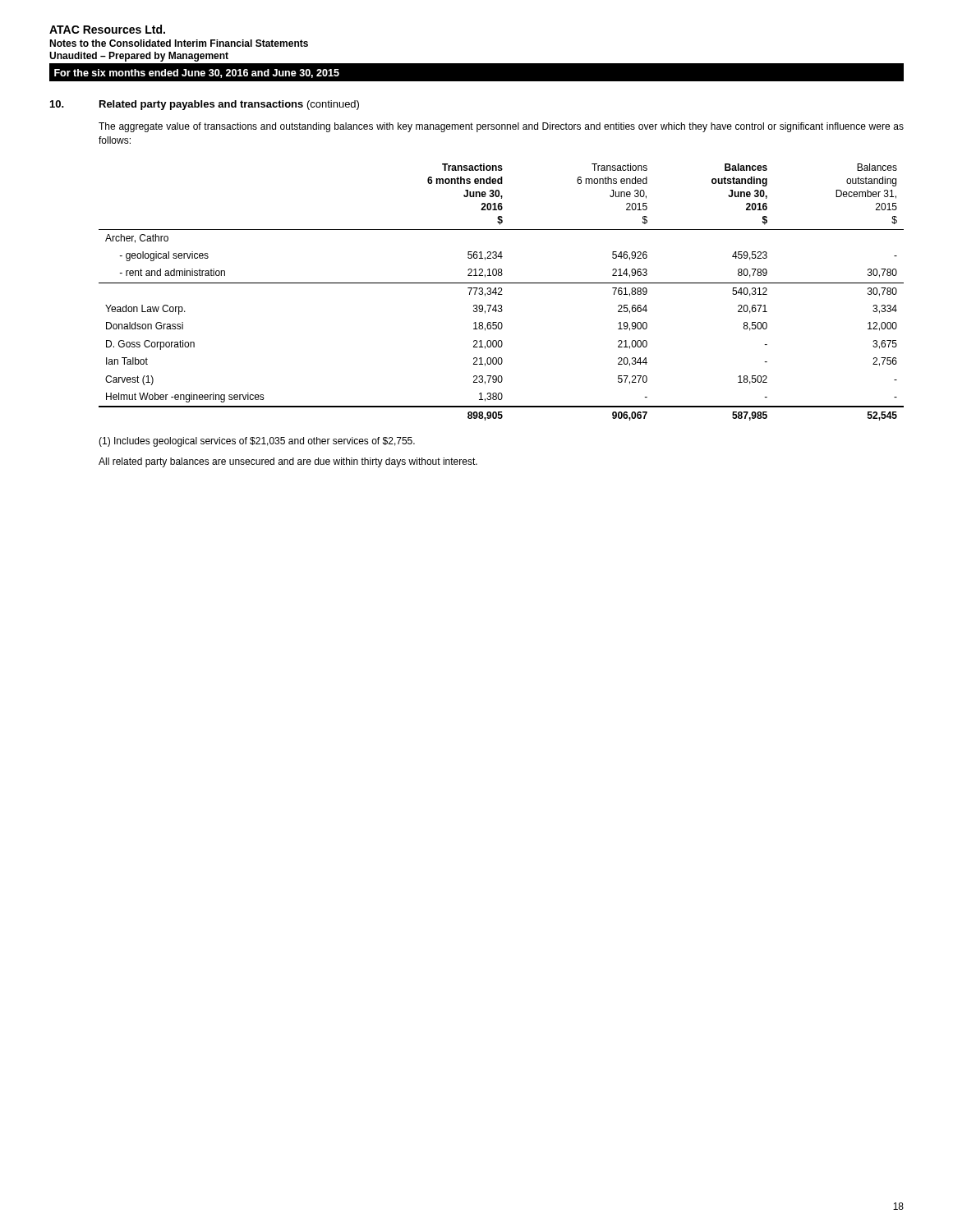
Task: Point to the text block starting "10. Related party payables and transactions (continued)"
Action: [205, 104]
